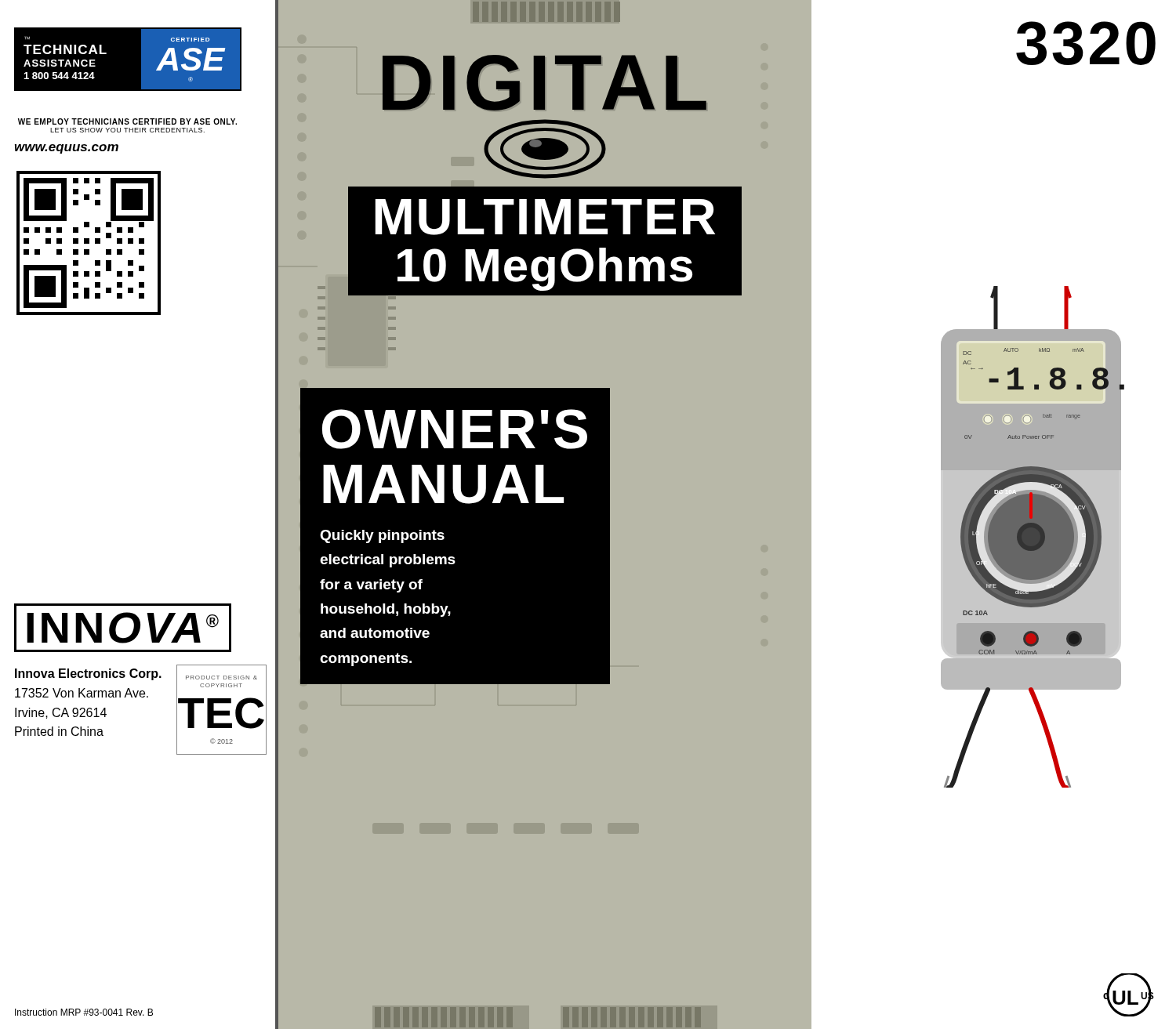Viewport: 1176px width, 1029px height.
Task: Locate the photo
Action: (x=1031, y=537)
